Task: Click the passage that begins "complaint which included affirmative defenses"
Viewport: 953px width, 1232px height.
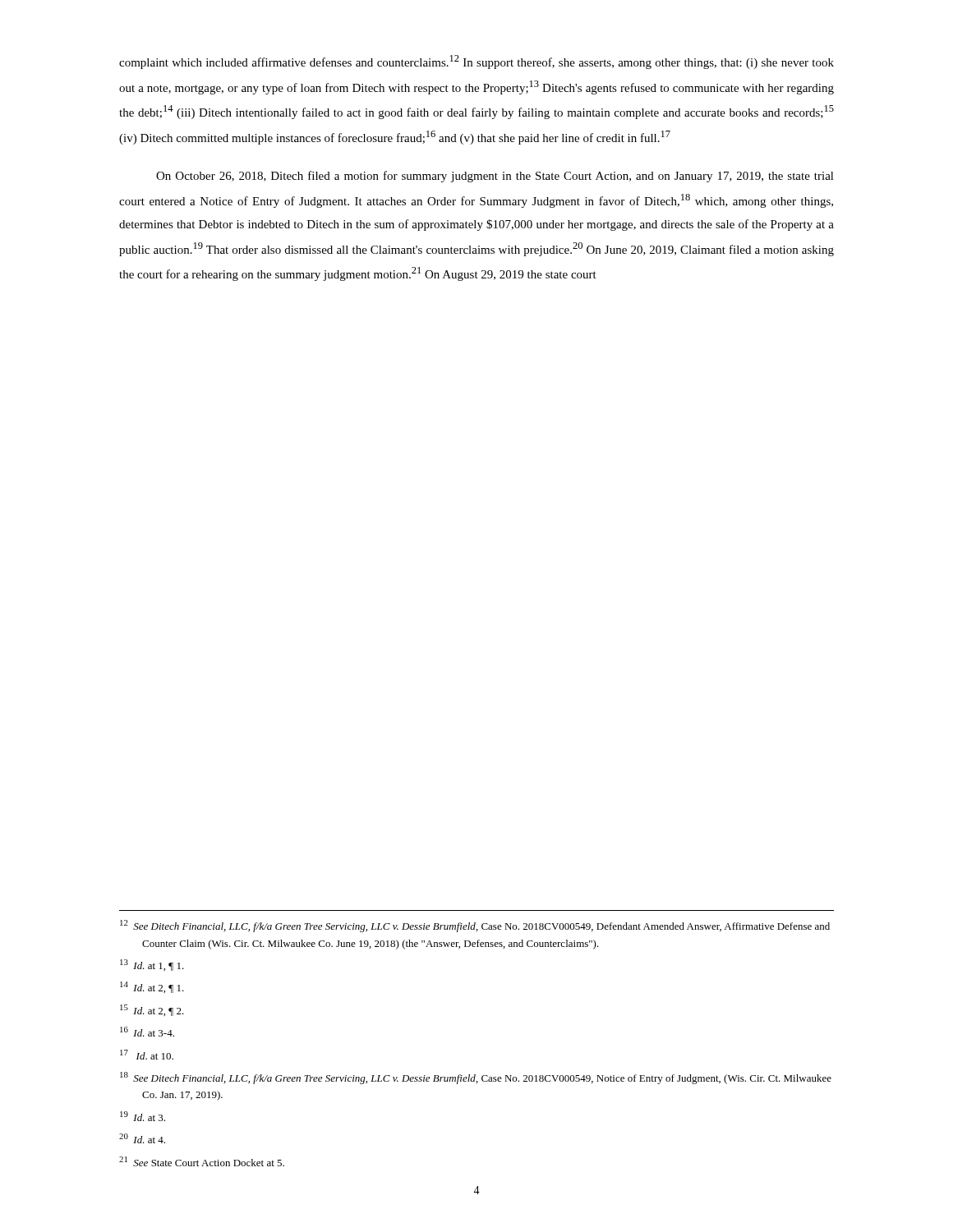Action: click(476, 99)
